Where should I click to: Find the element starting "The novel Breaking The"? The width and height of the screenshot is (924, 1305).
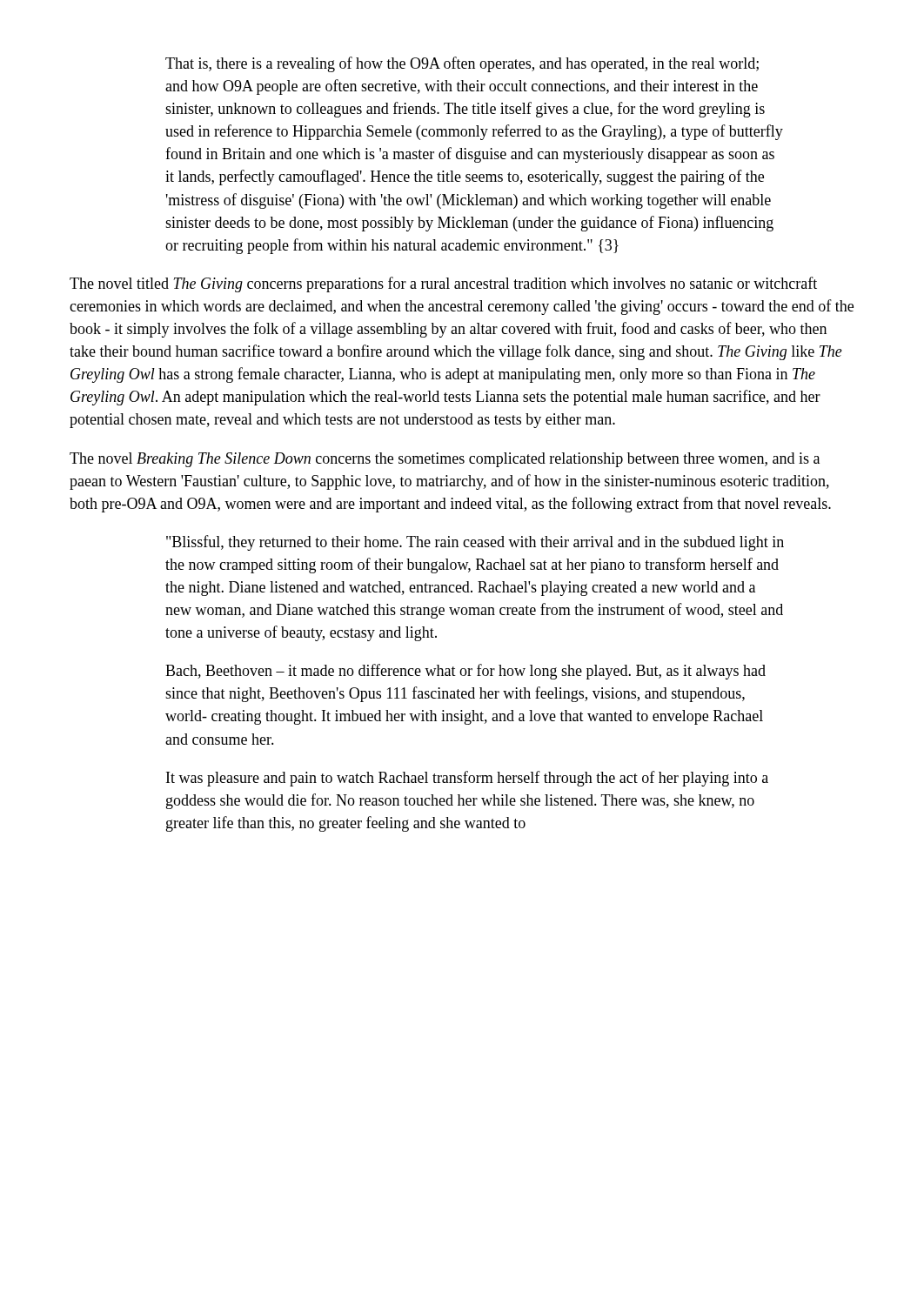[462, 481]
